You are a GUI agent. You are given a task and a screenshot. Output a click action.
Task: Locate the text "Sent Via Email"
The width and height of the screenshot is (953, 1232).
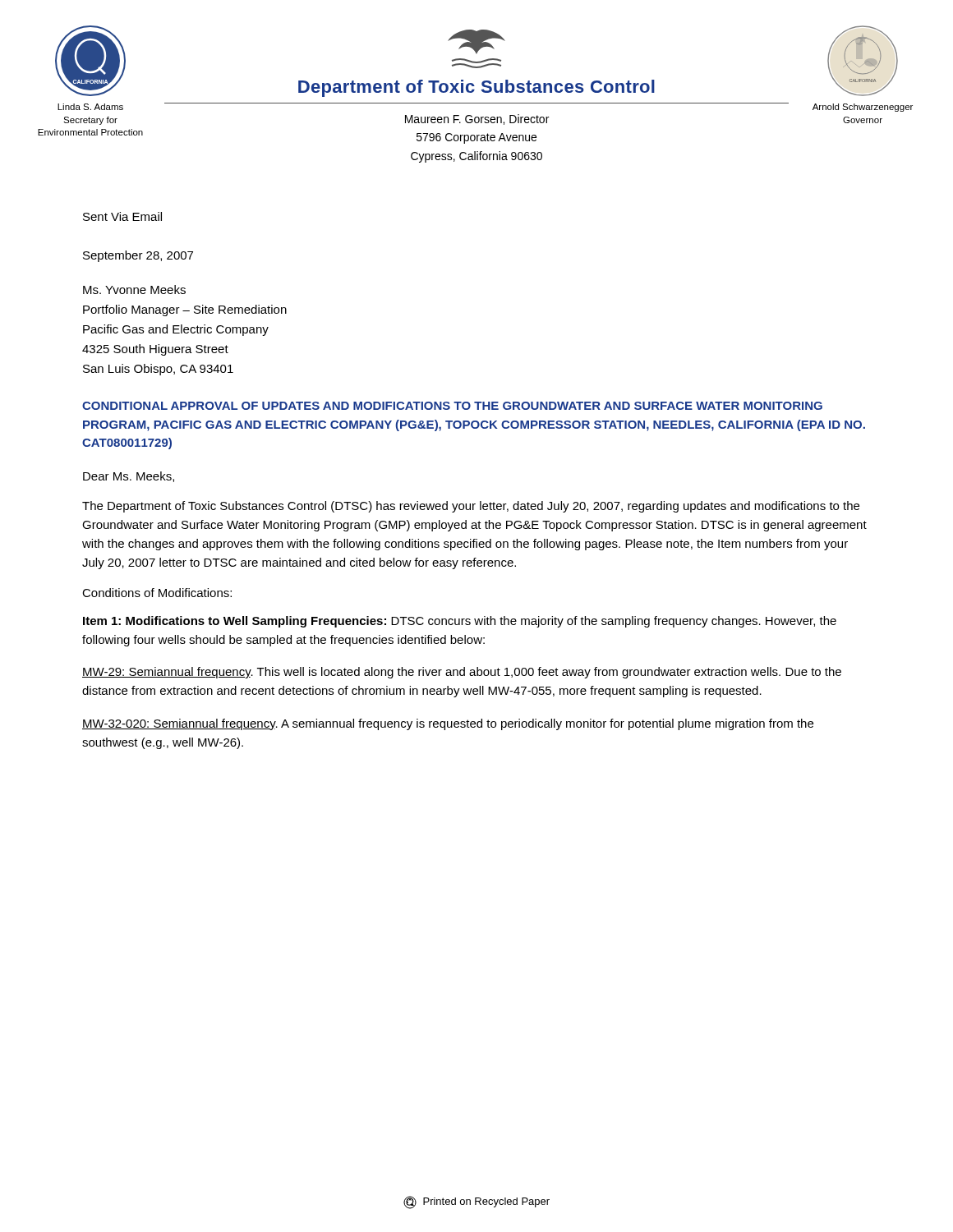122,216
